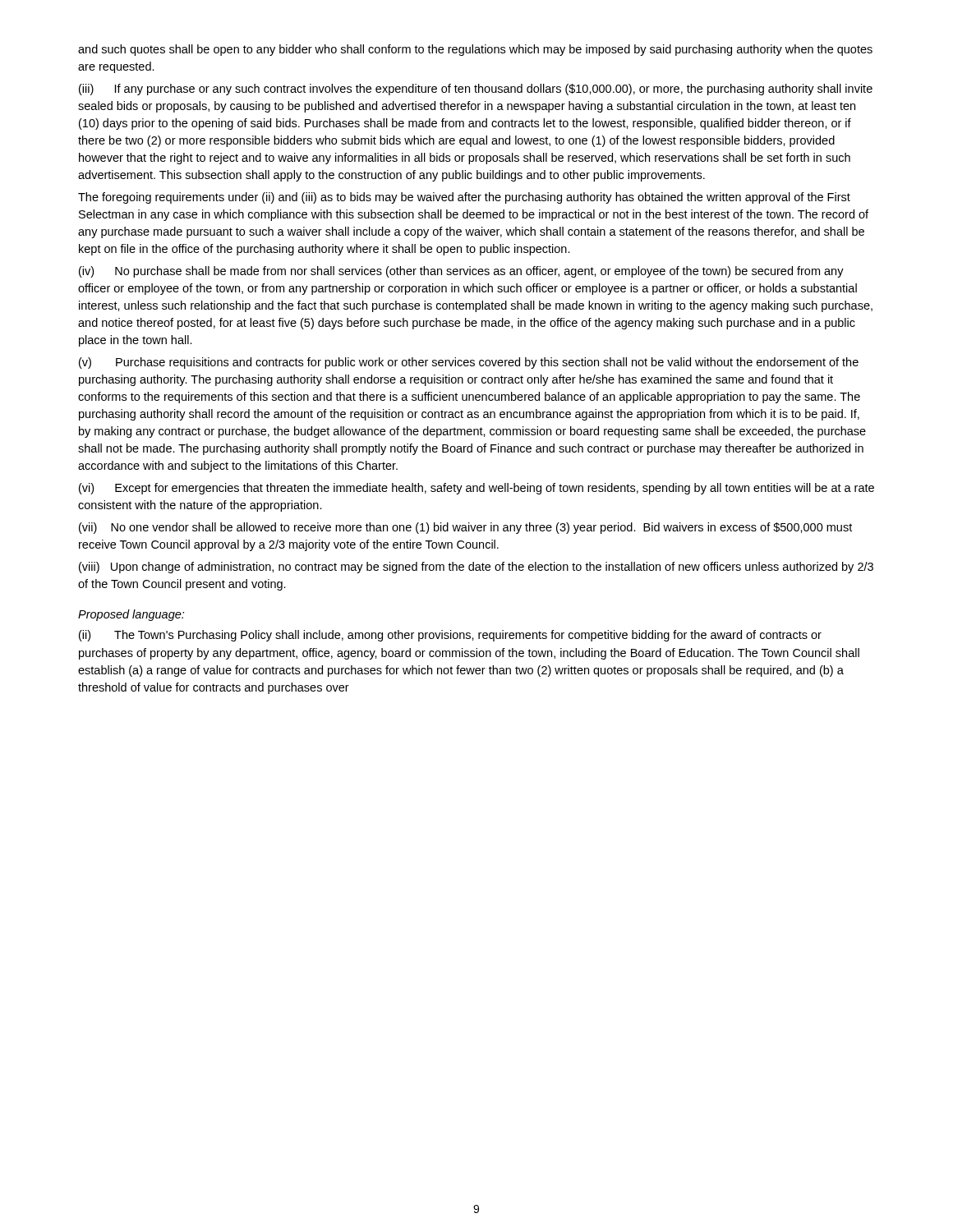Select the text block that reads "(vi) Except for emergencies"

tap(476, 497)
